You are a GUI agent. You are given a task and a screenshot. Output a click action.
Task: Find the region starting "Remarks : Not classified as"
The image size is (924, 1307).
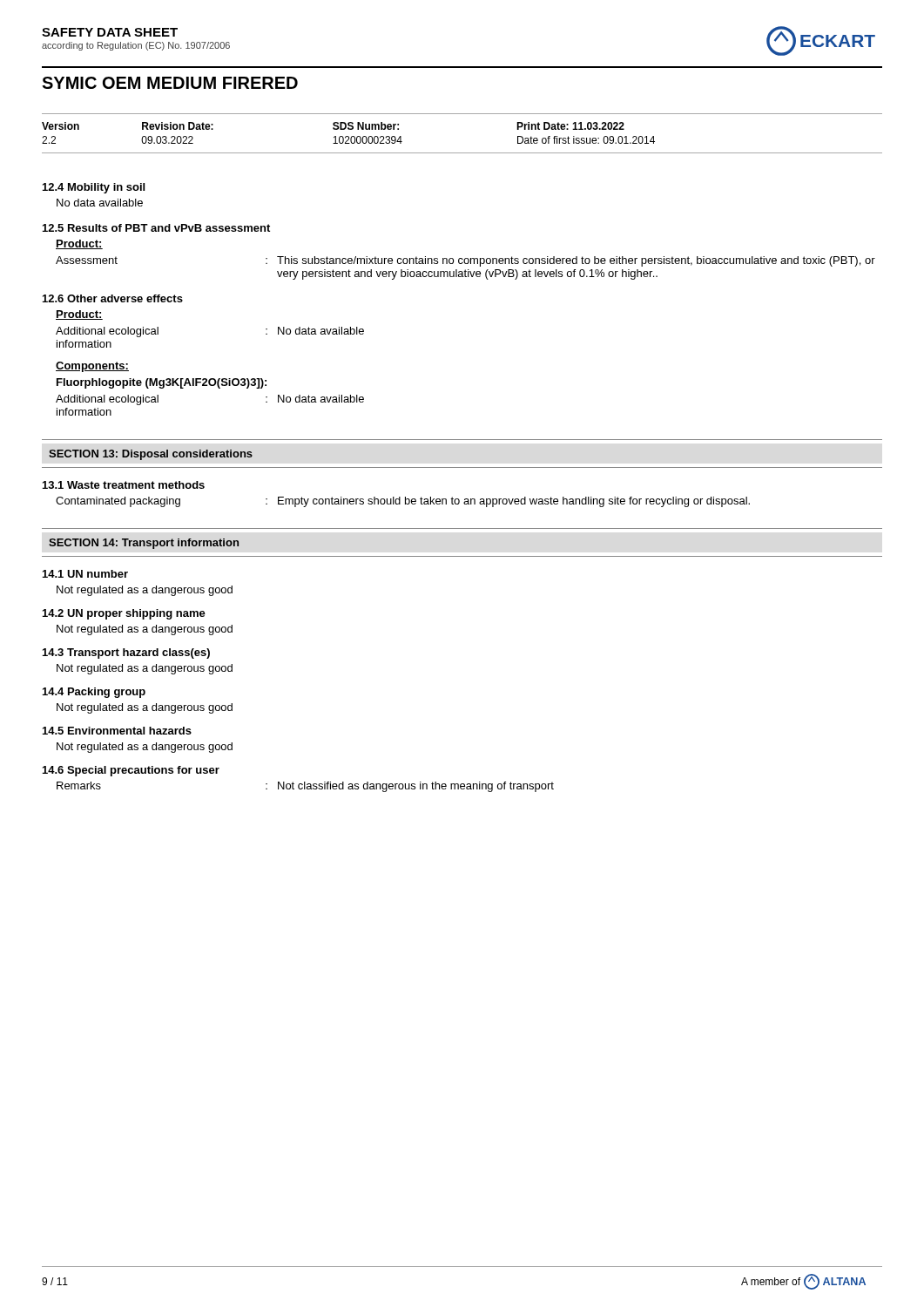click(469, 786)
